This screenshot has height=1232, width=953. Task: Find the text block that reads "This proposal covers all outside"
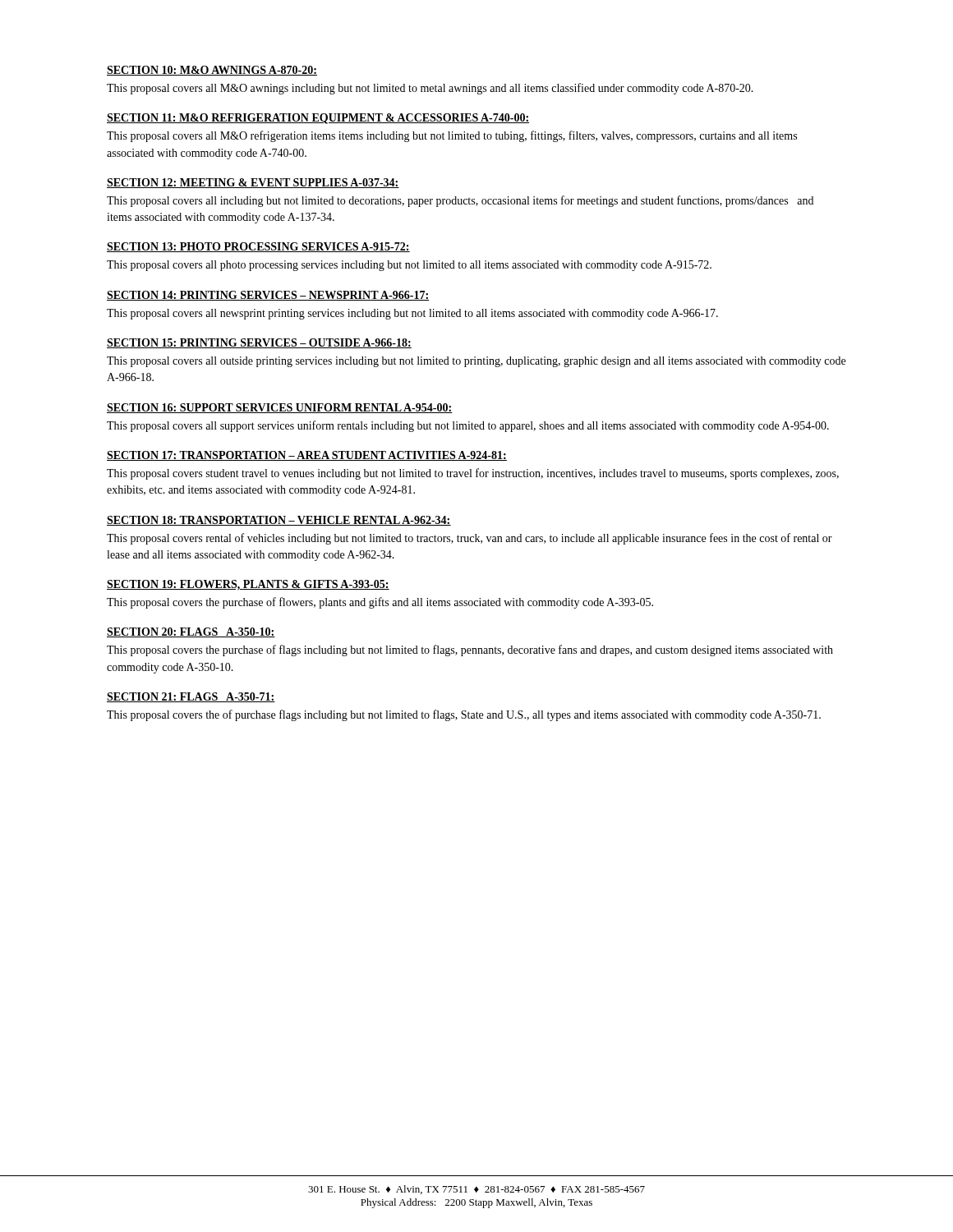(x=476, y=369)
